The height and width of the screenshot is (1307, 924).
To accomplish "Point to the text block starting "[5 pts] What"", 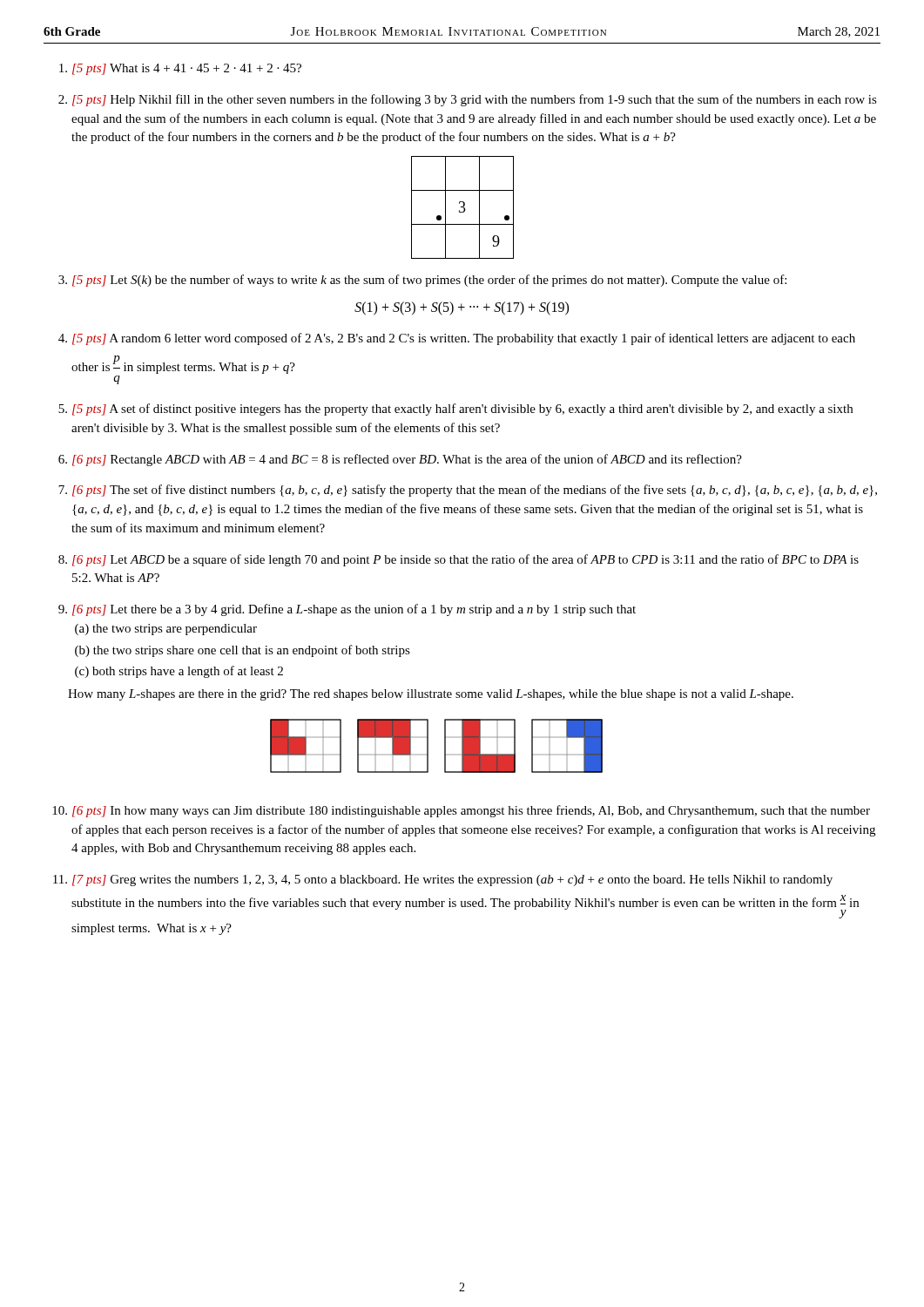I will coord(180,69).
